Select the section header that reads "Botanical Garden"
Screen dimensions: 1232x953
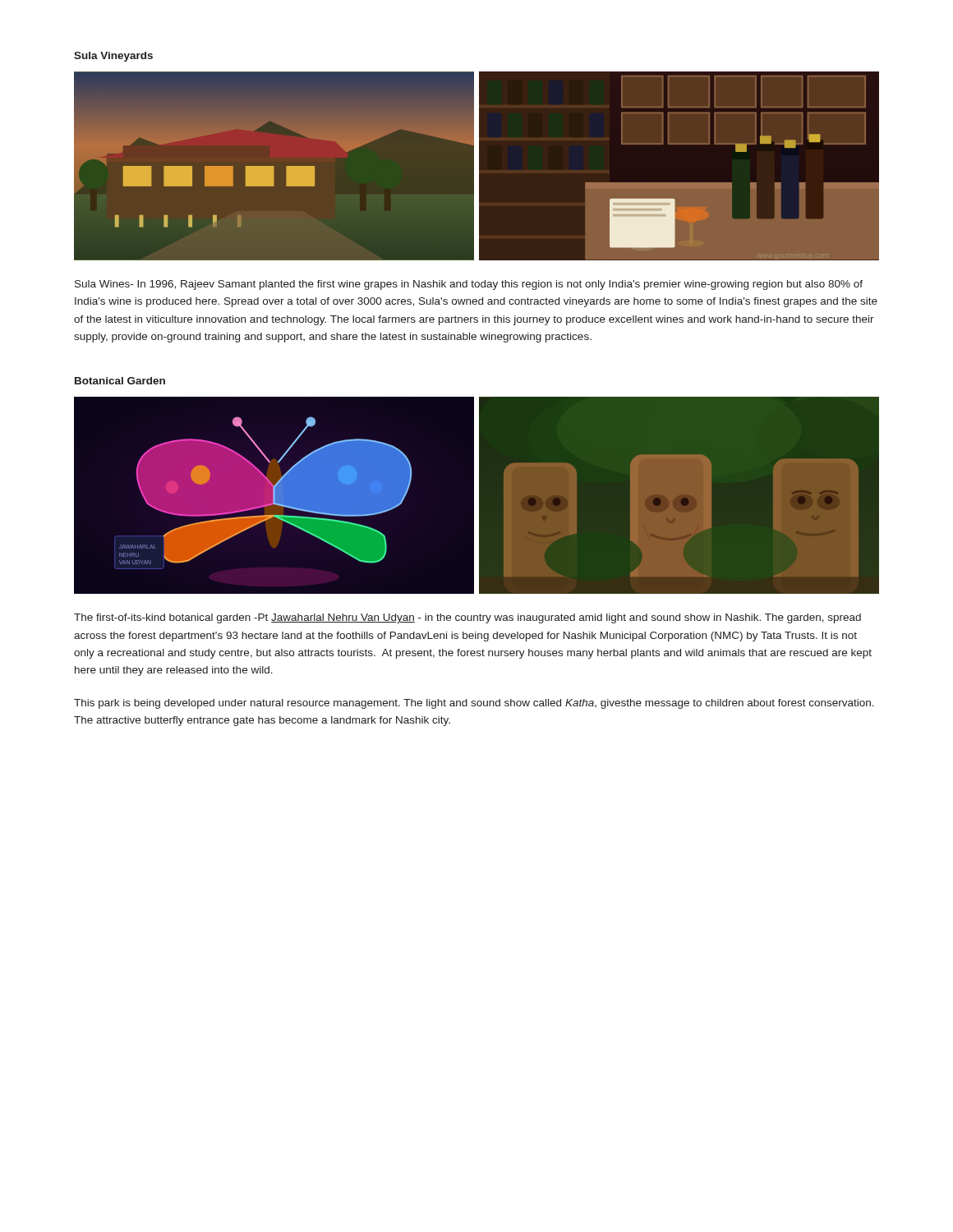(120, 381)
